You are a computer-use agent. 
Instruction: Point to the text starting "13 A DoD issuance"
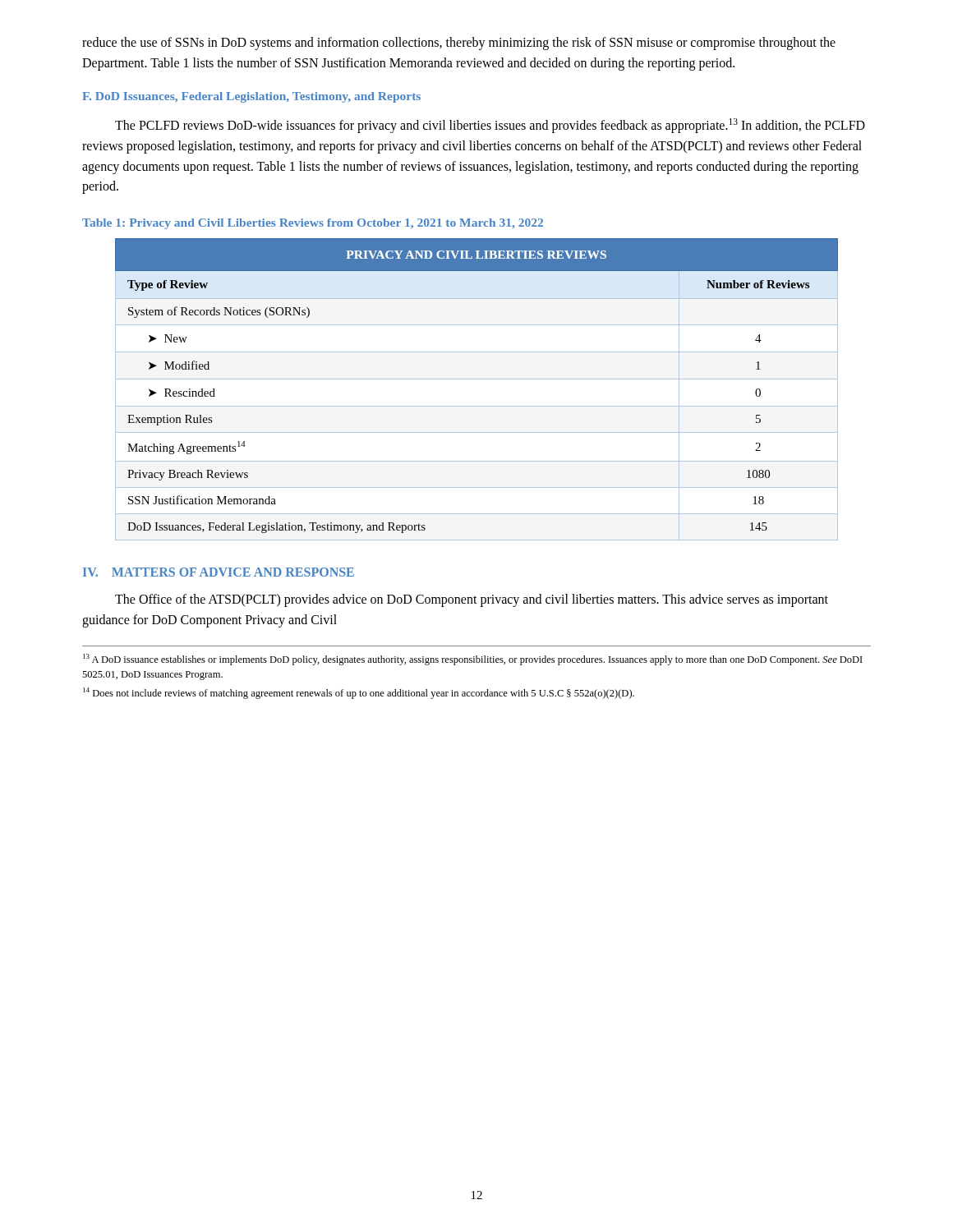(472, 666)
